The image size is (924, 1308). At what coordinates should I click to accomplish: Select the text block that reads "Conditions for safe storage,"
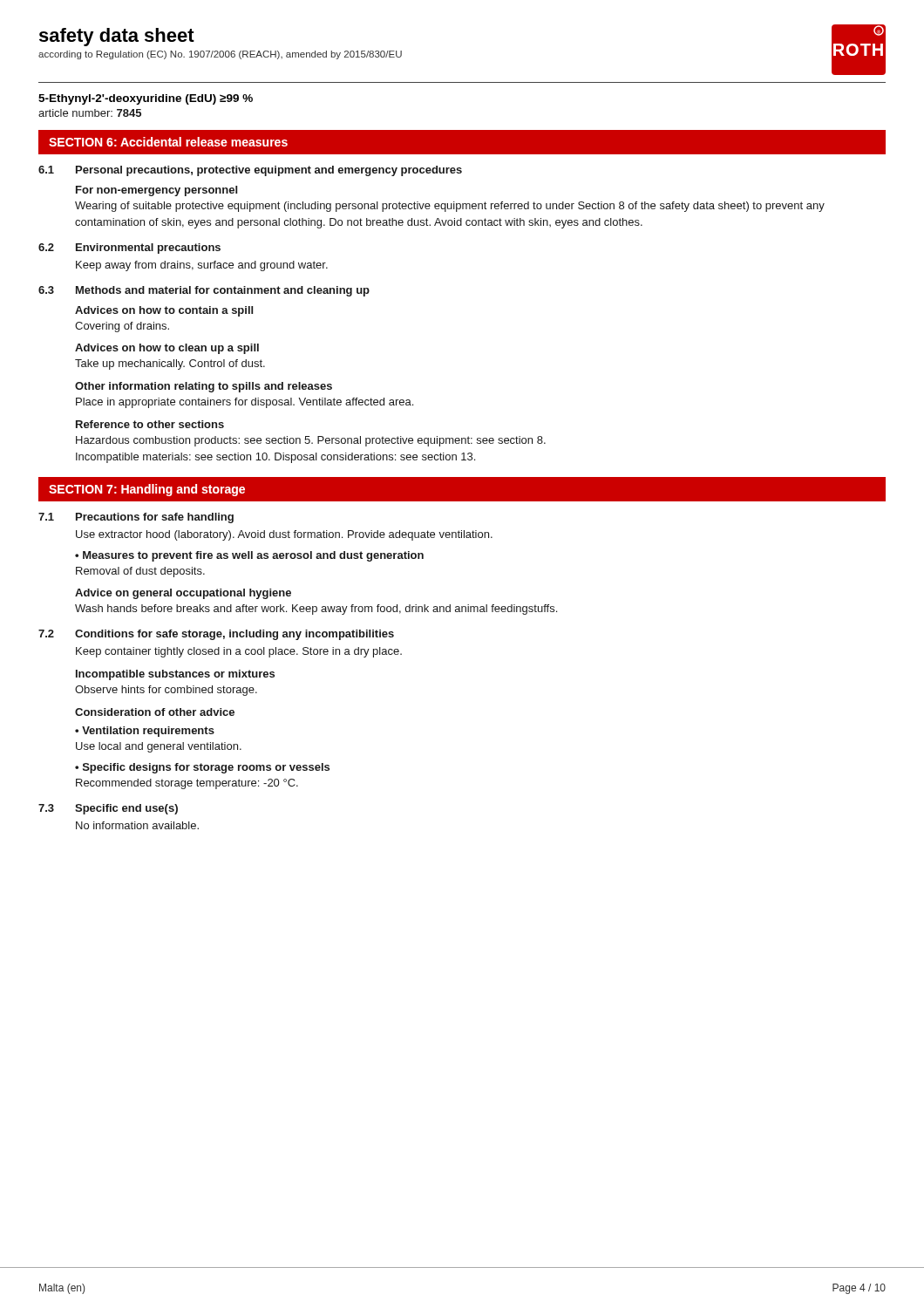click(234, 635)
